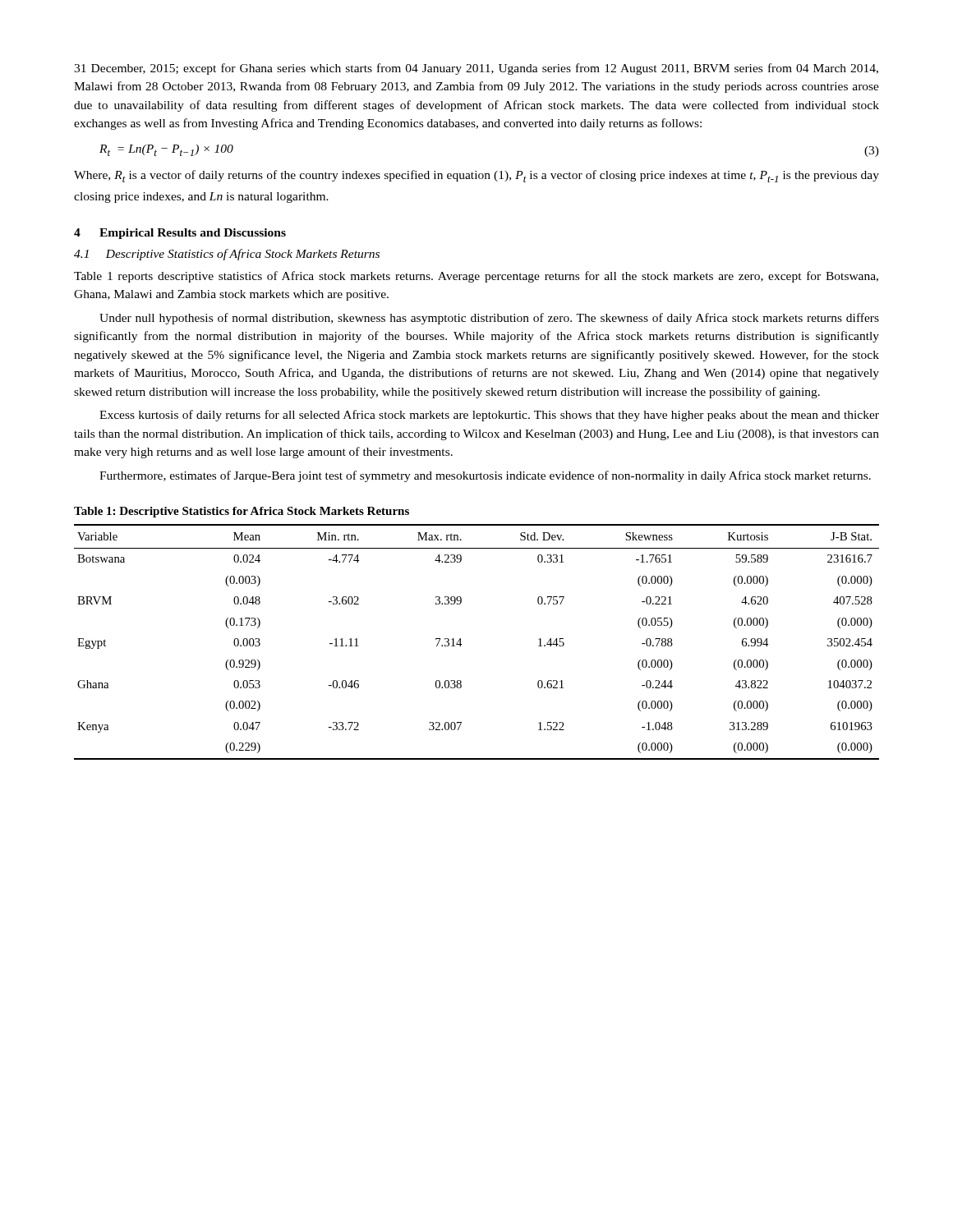Point to the block beginning "Furthermore, estimates of Jarque-Bera joint test of symmetry"

point(485,475)
